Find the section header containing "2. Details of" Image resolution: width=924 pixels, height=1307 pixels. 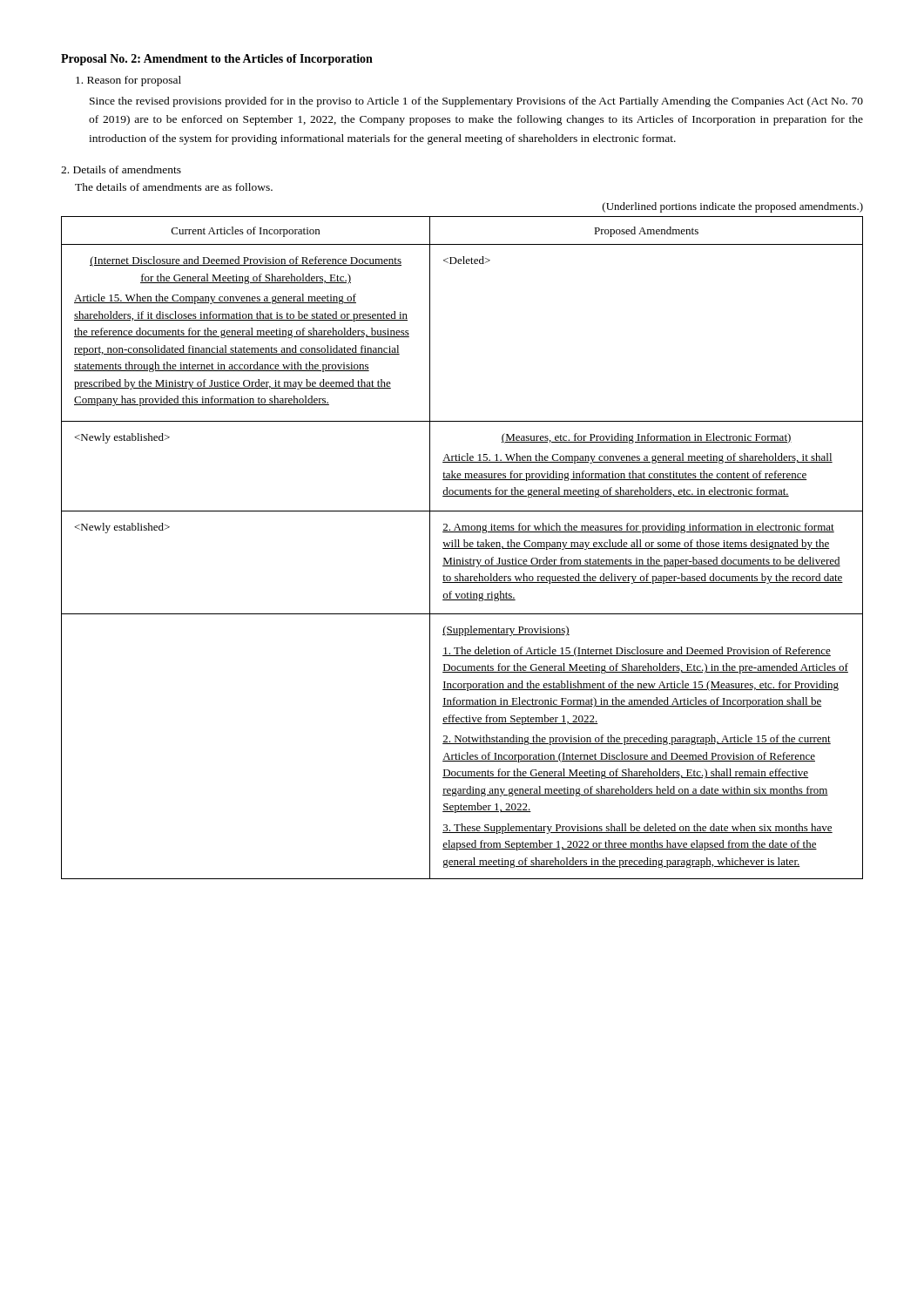click(x=121, y=170)
